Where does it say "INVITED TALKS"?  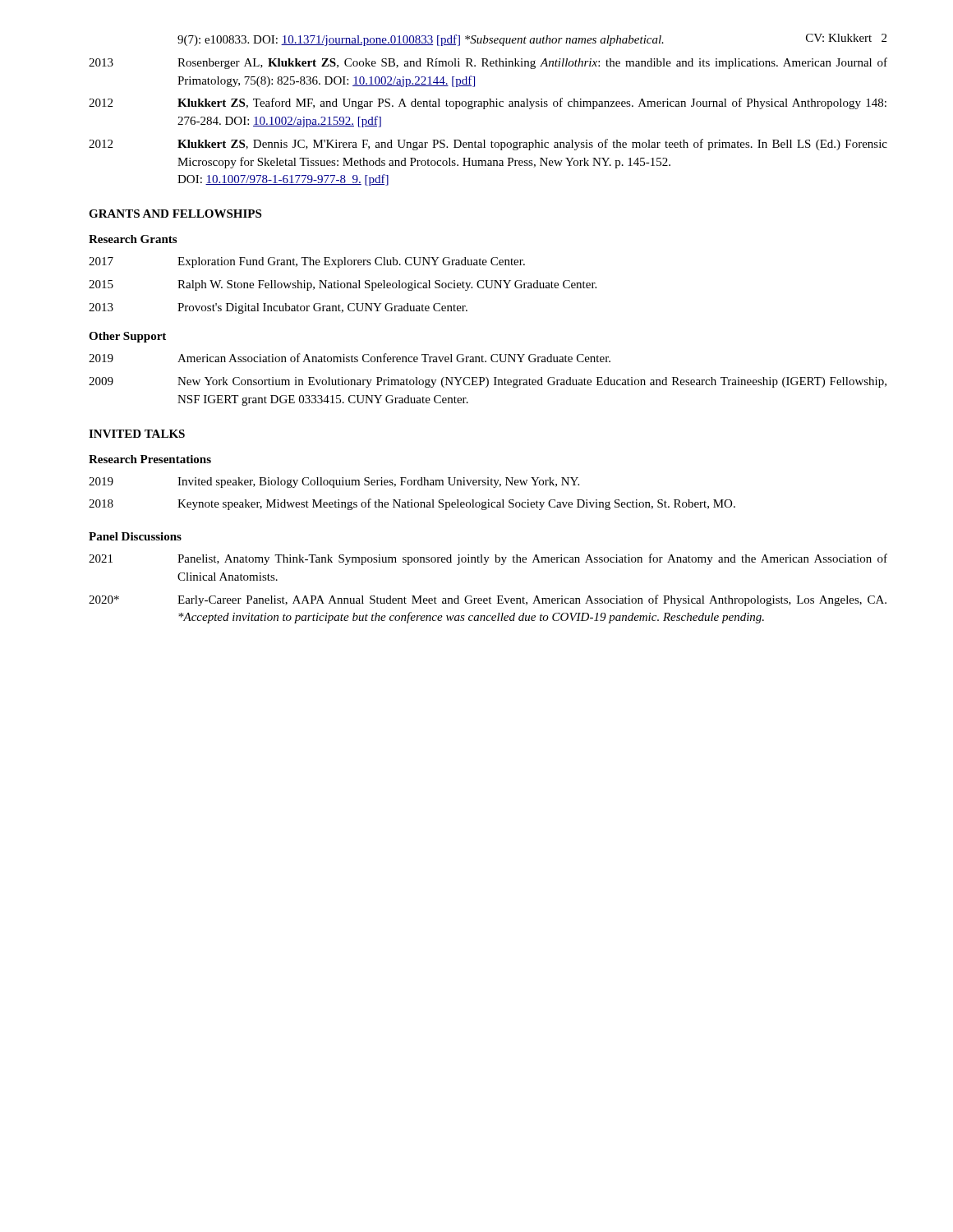(x=137, y=433)
